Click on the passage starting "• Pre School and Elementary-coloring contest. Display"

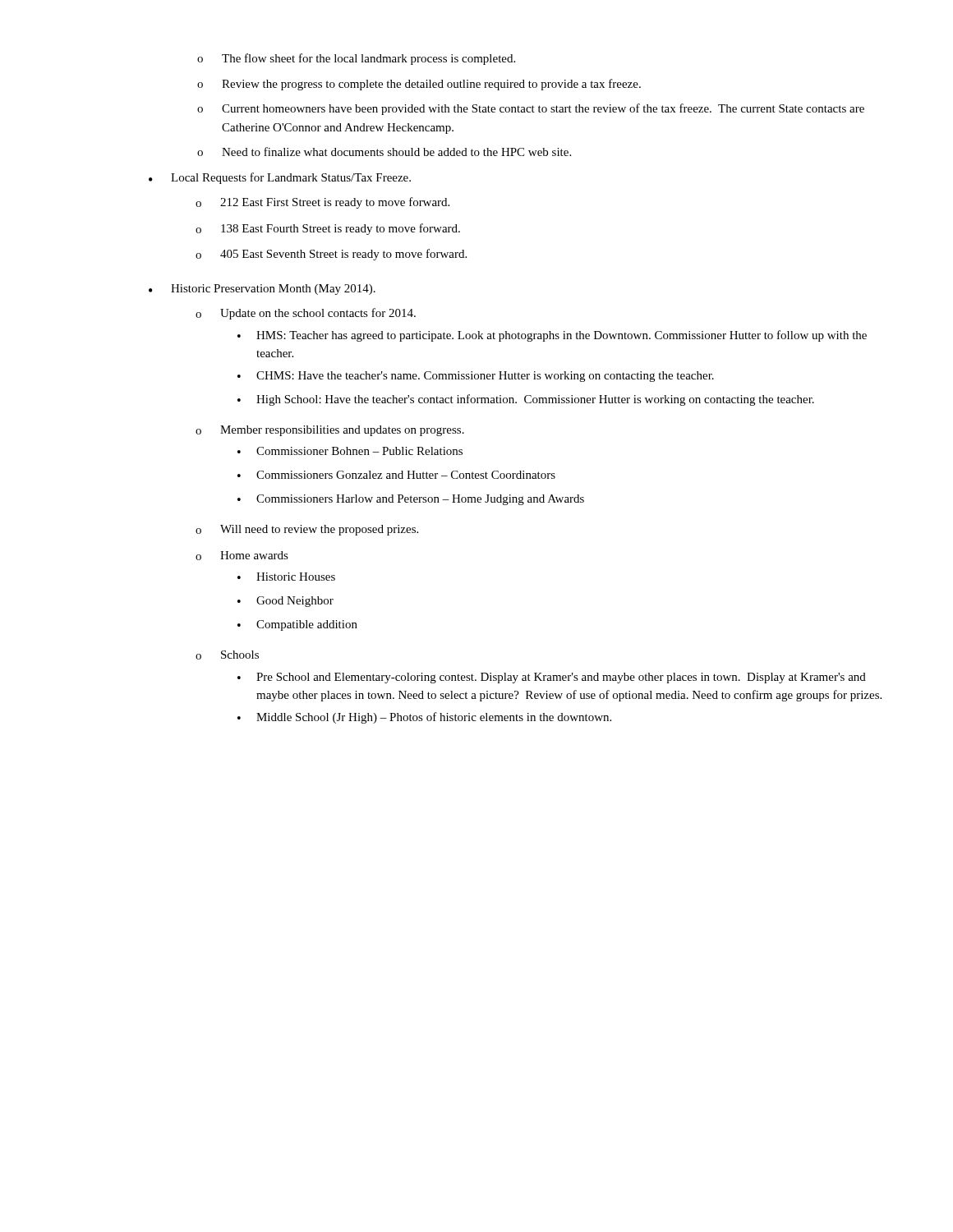click(x=562, y=686)
